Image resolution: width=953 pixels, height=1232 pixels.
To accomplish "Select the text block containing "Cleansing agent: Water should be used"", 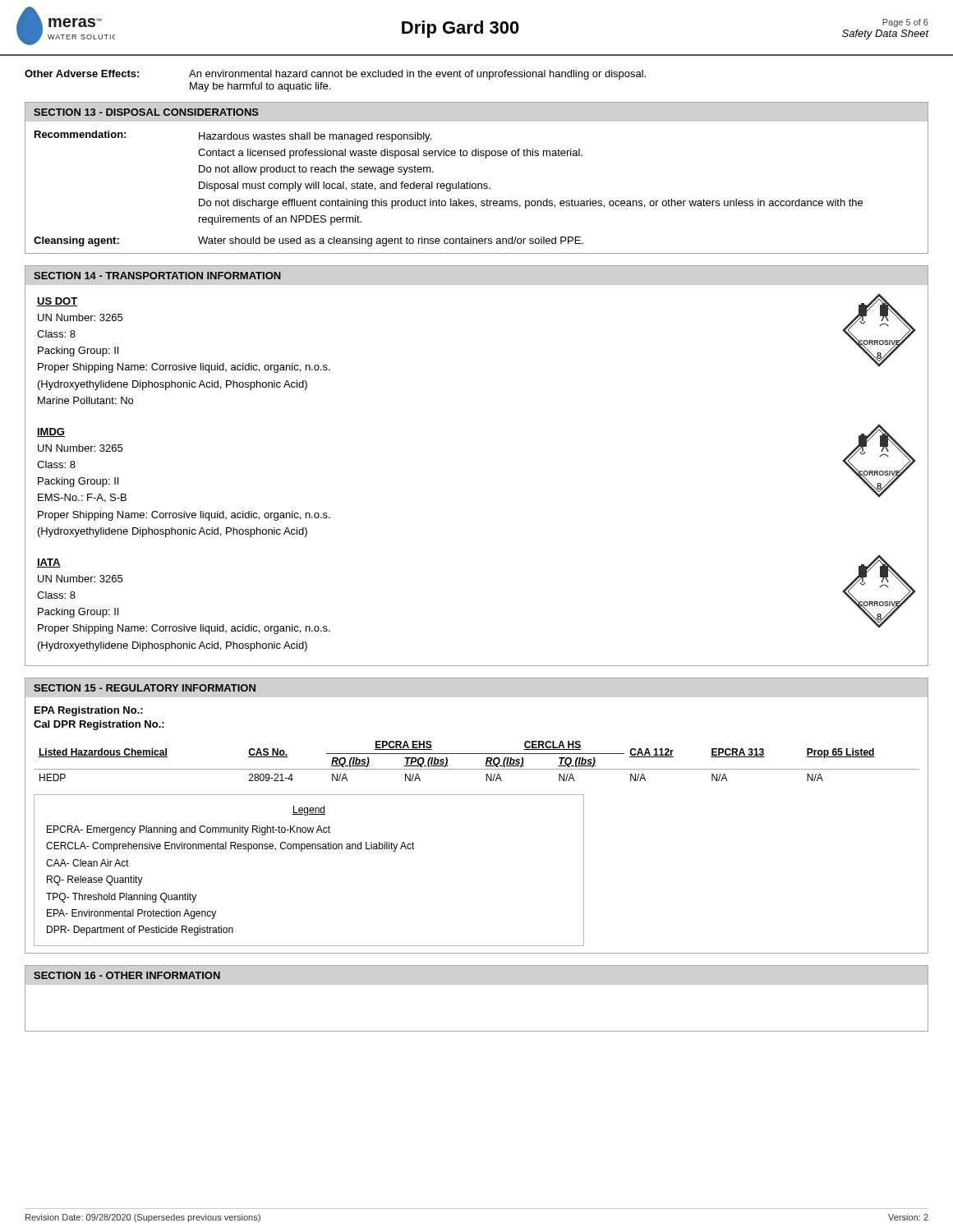I will [476, 240].
